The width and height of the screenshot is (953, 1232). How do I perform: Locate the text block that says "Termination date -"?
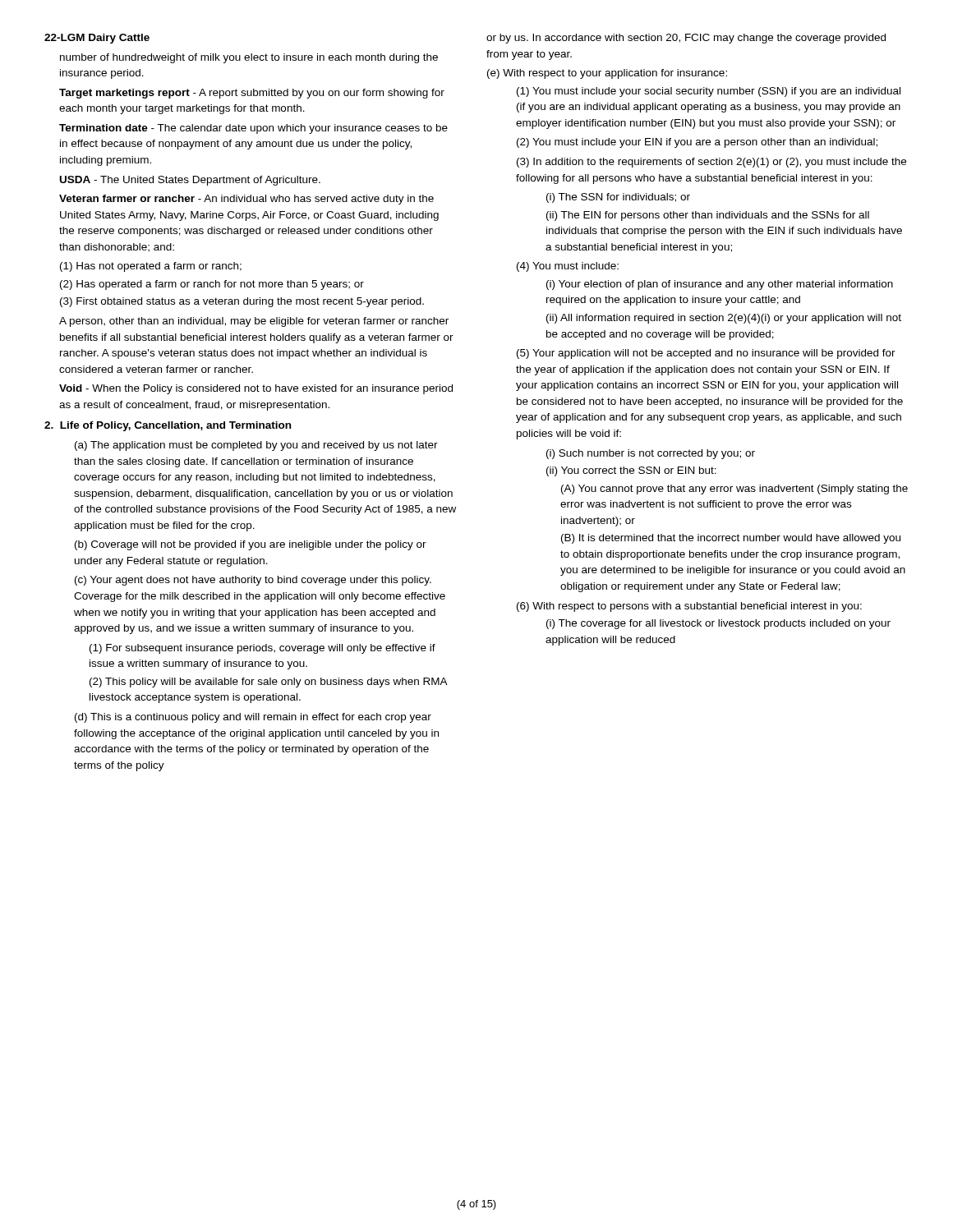click(253, 144)
